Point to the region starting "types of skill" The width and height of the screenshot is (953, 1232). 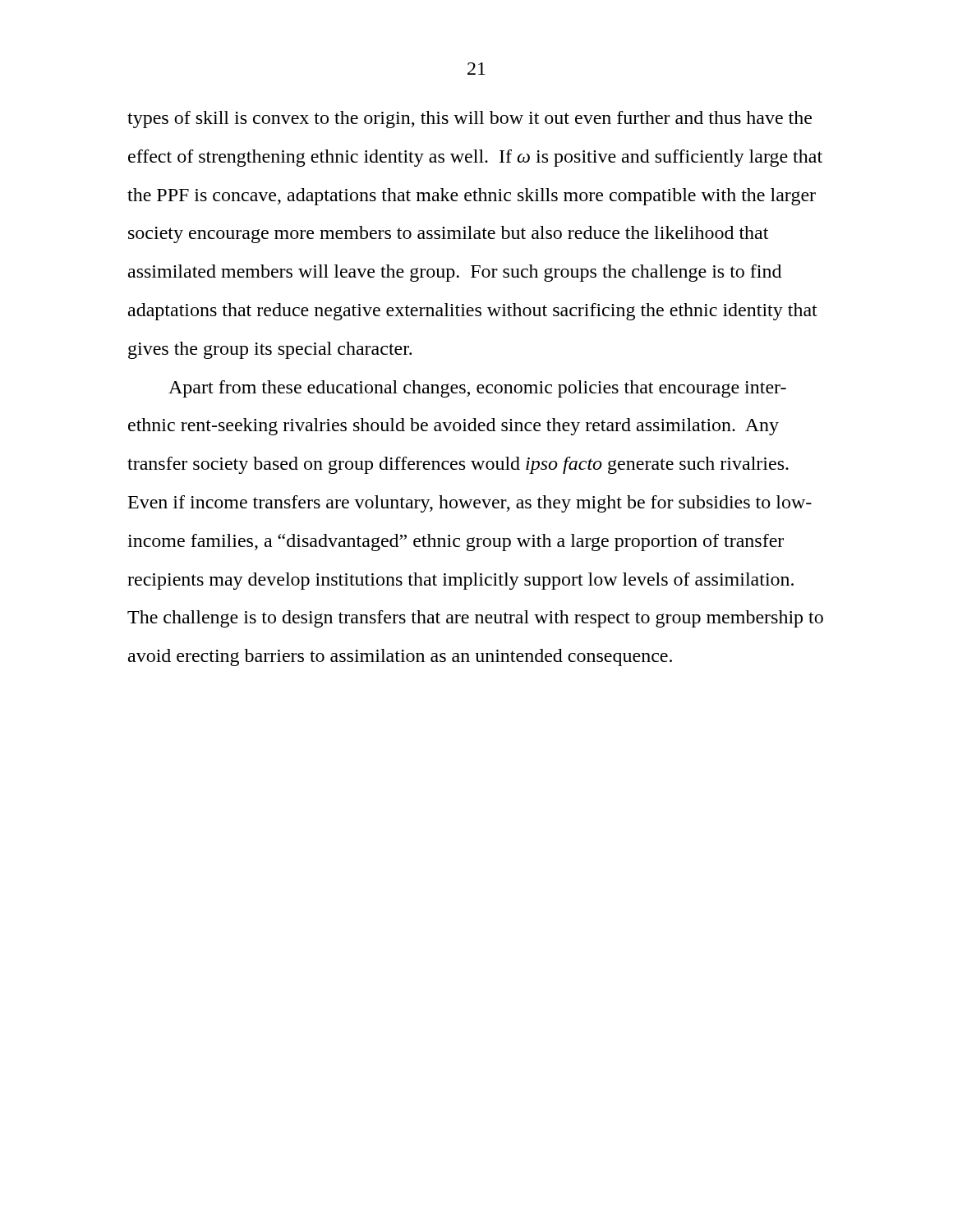pos(475,233)
